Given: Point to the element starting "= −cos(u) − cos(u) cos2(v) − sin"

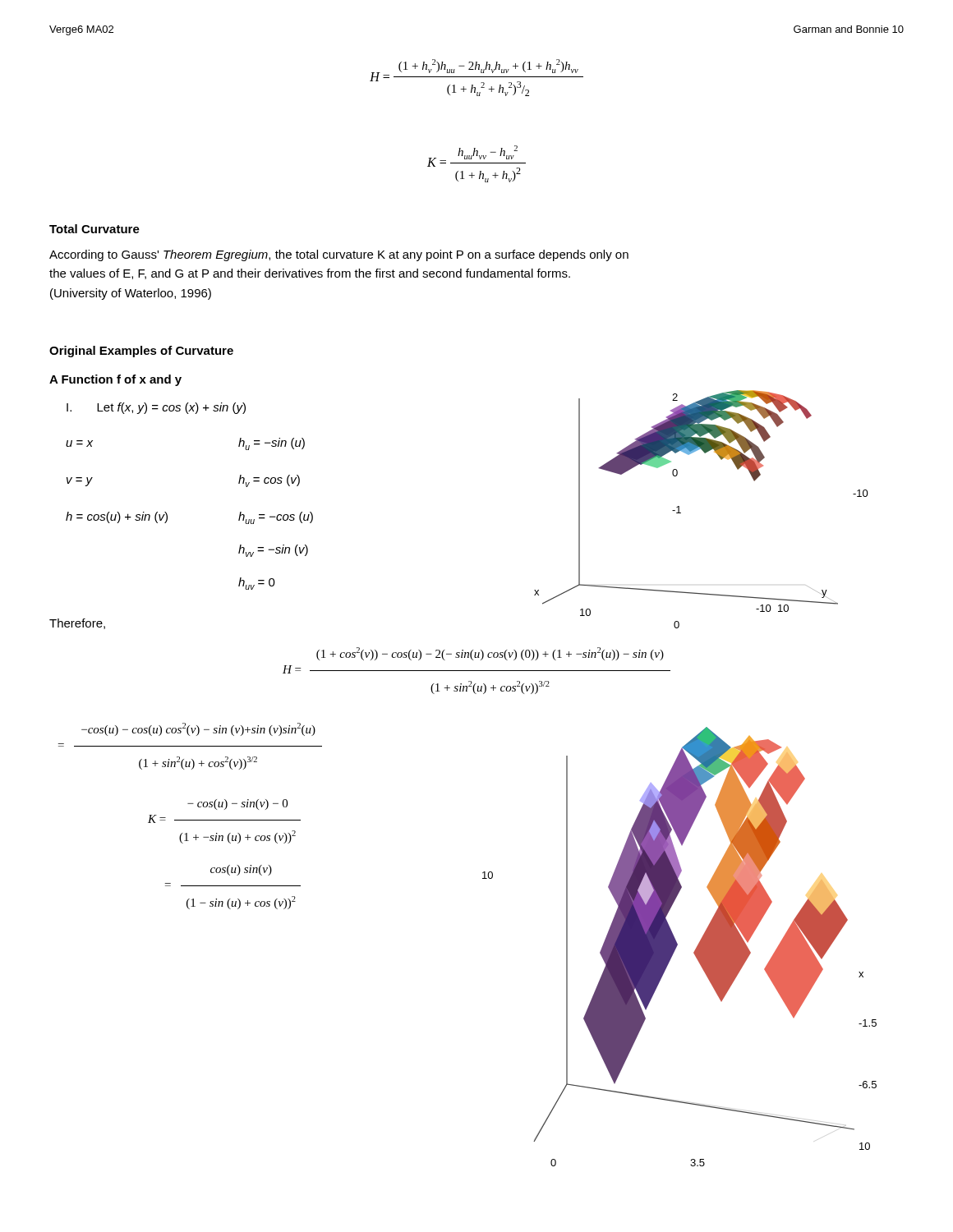Looking at the screenshot, I should 184,746.
